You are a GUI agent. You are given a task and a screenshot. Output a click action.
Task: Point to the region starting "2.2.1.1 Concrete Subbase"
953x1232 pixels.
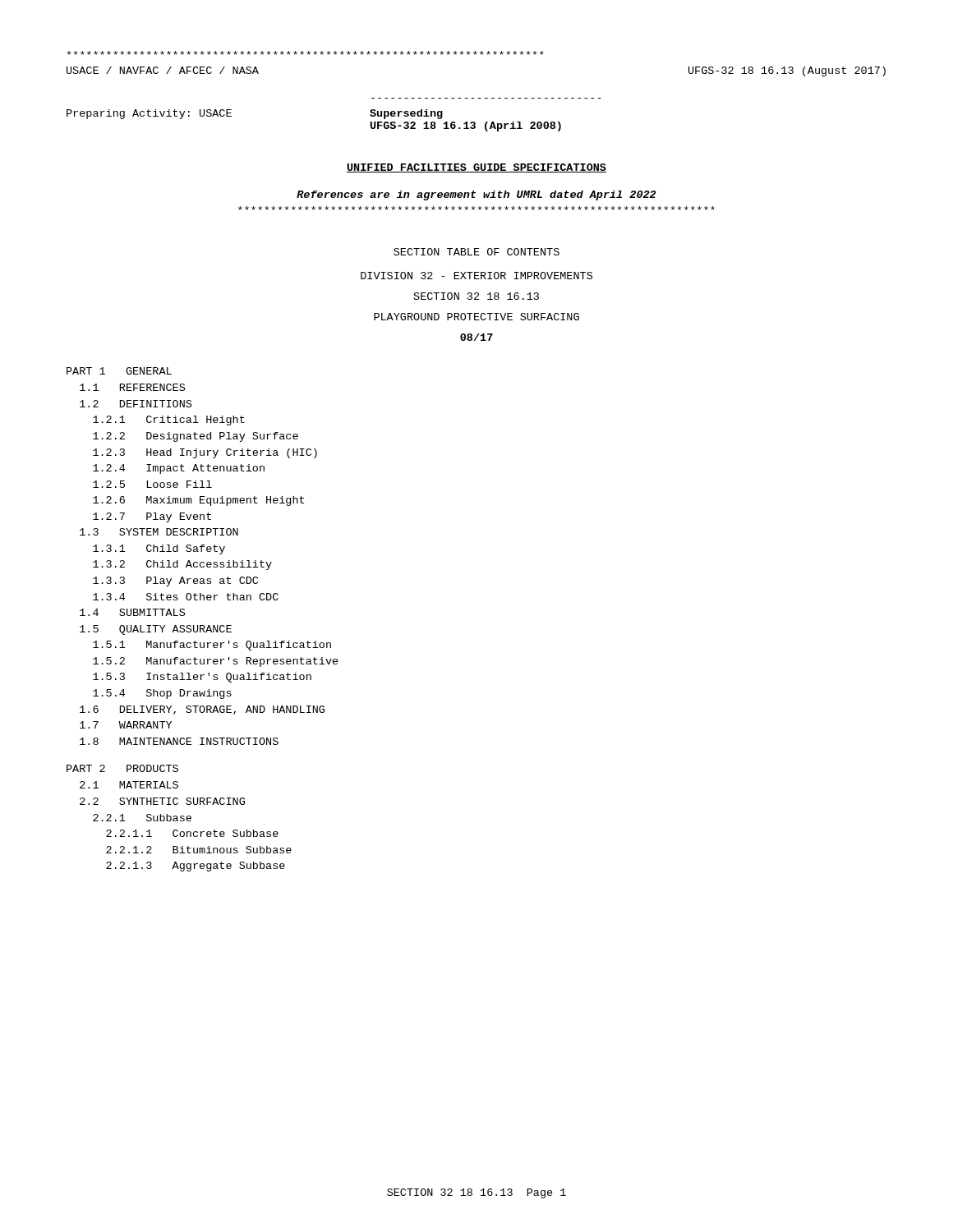(172, 834)
